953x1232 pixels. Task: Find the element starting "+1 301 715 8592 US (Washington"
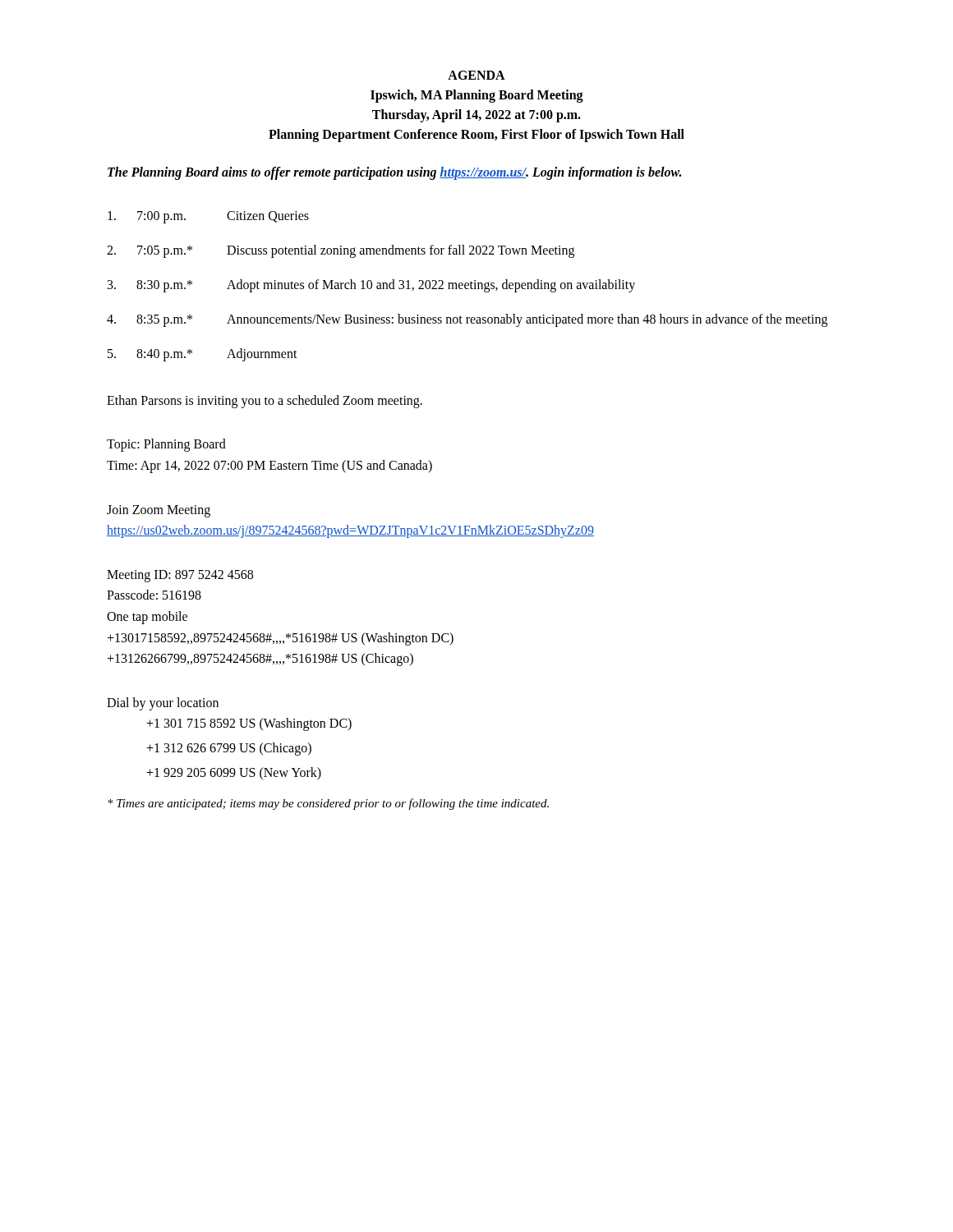click(249, 723)
